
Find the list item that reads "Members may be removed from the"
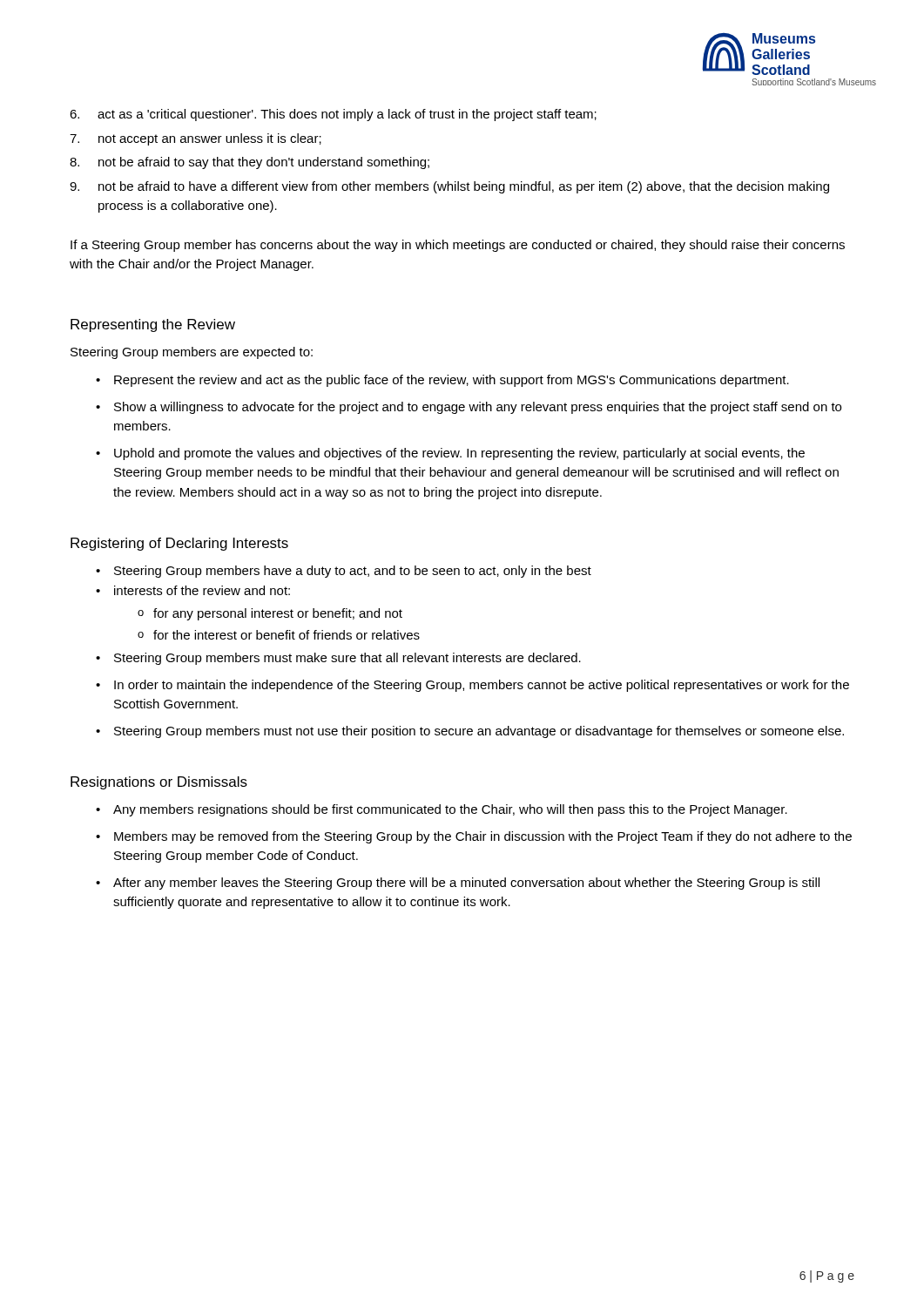pos(483,845)
